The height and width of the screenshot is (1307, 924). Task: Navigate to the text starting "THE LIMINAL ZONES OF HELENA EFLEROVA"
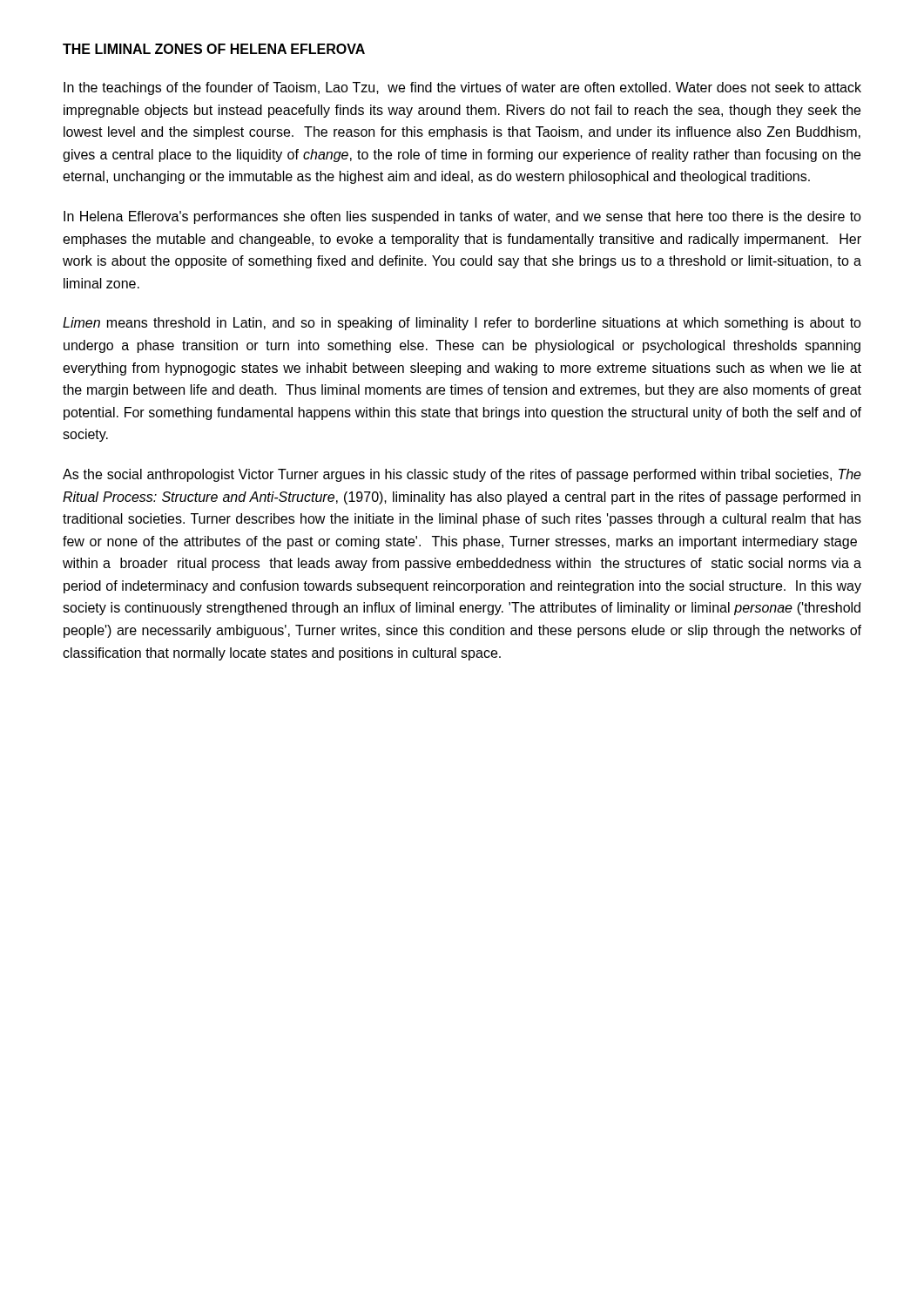click(214, 49)
